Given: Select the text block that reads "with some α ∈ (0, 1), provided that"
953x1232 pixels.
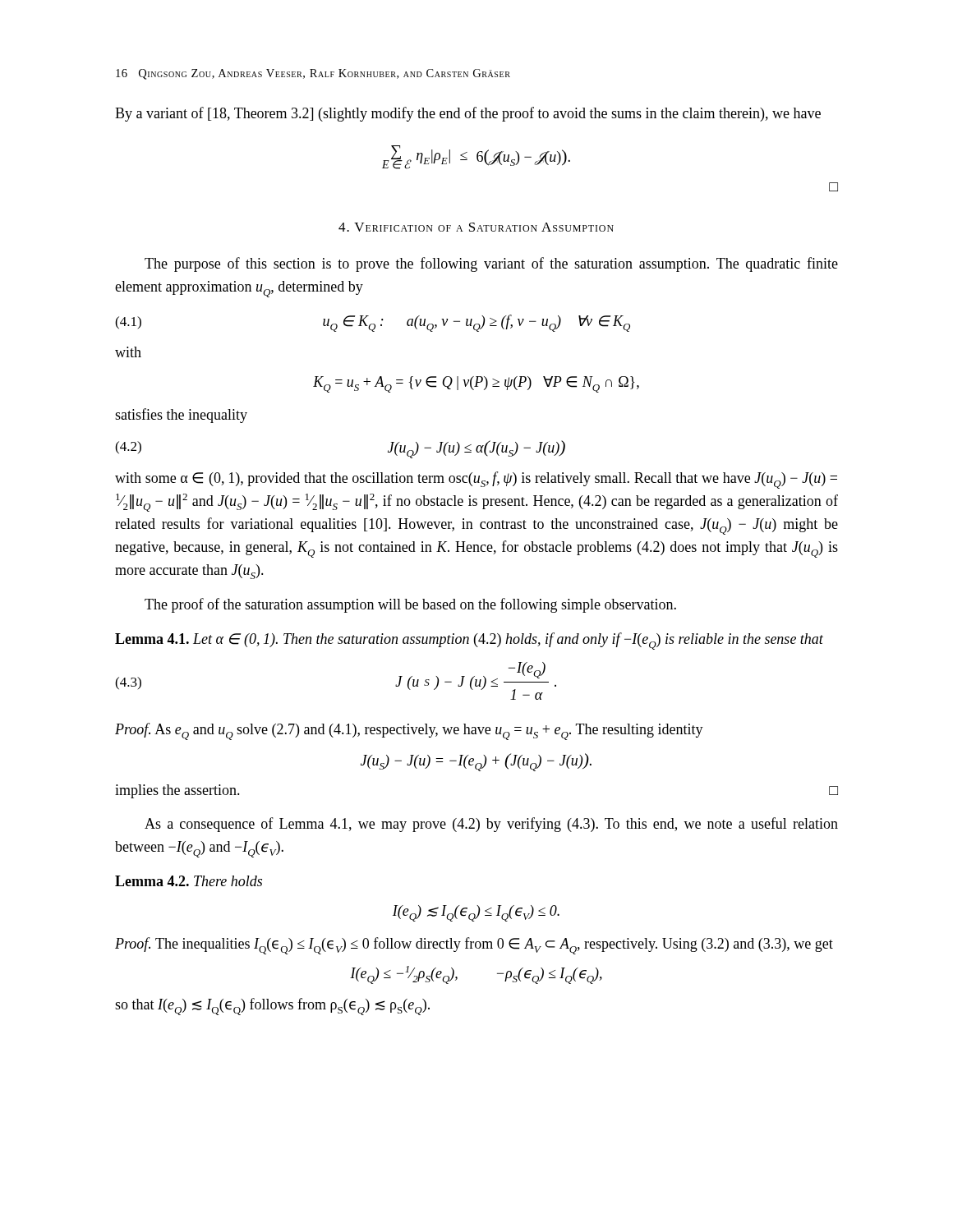Looking at the screenshot, I should (476, 525).
